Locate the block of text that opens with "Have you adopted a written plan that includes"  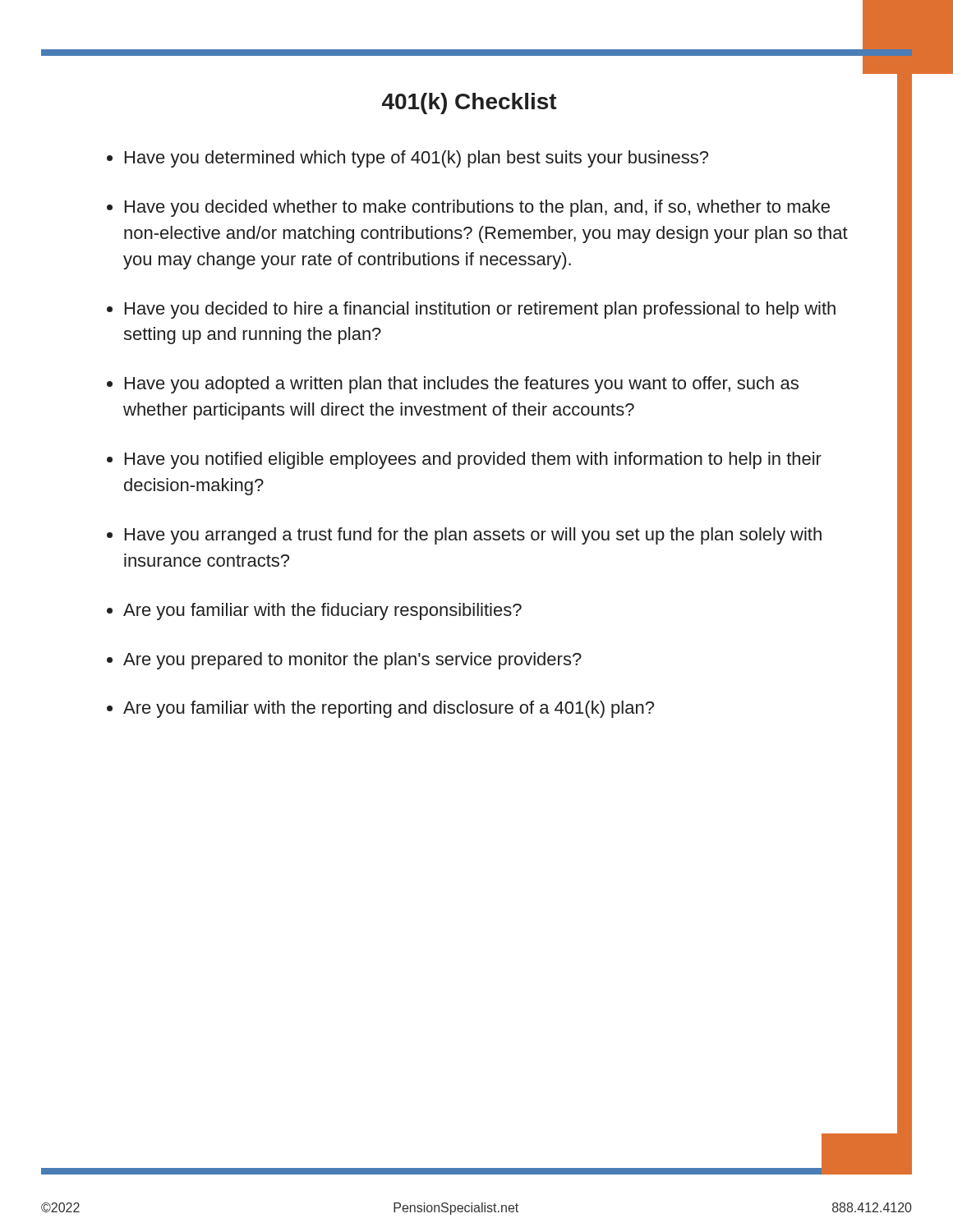[461, 397]
